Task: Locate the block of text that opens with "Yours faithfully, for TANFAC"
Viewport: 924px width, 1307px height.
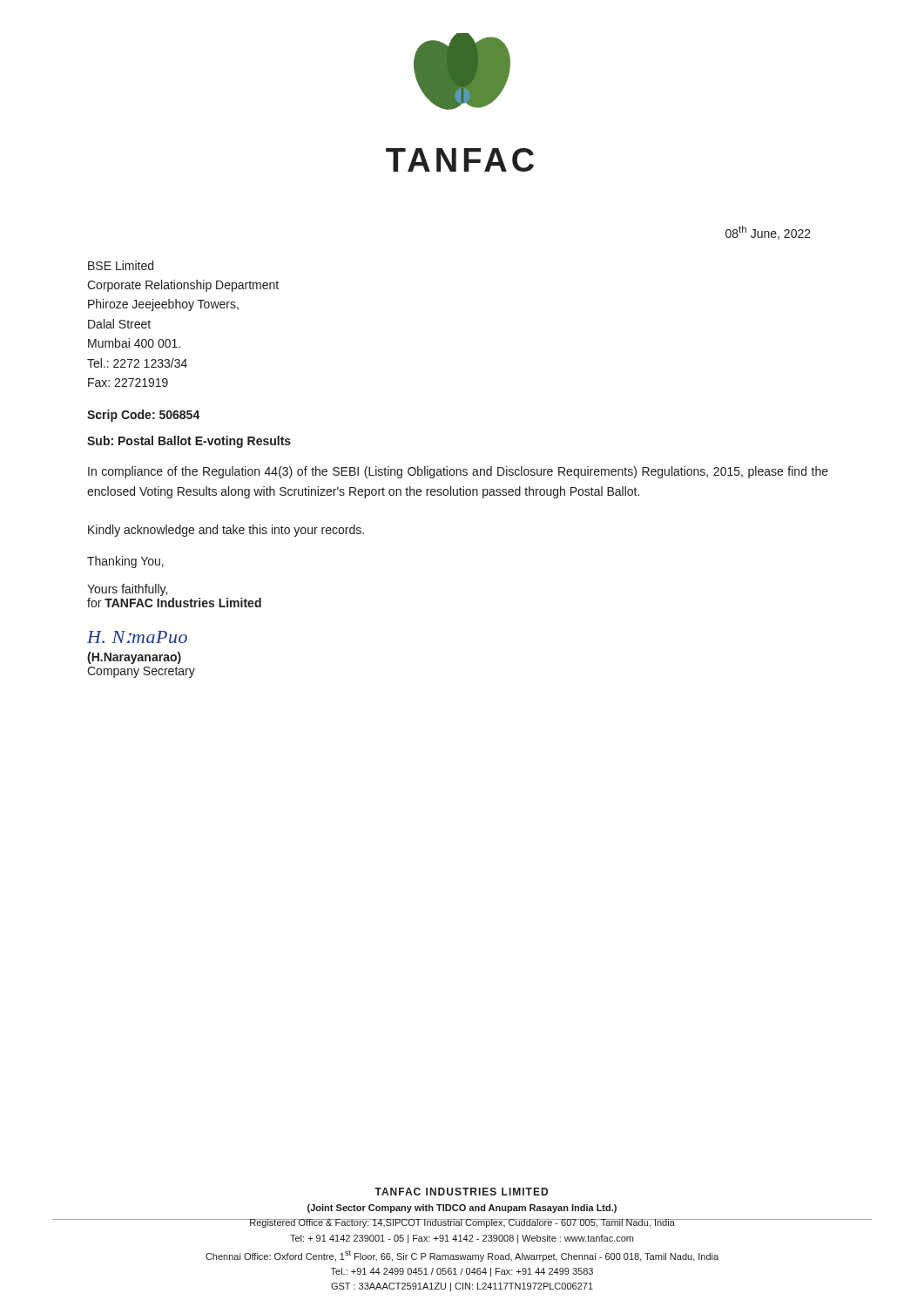Action: coord(174,596)
